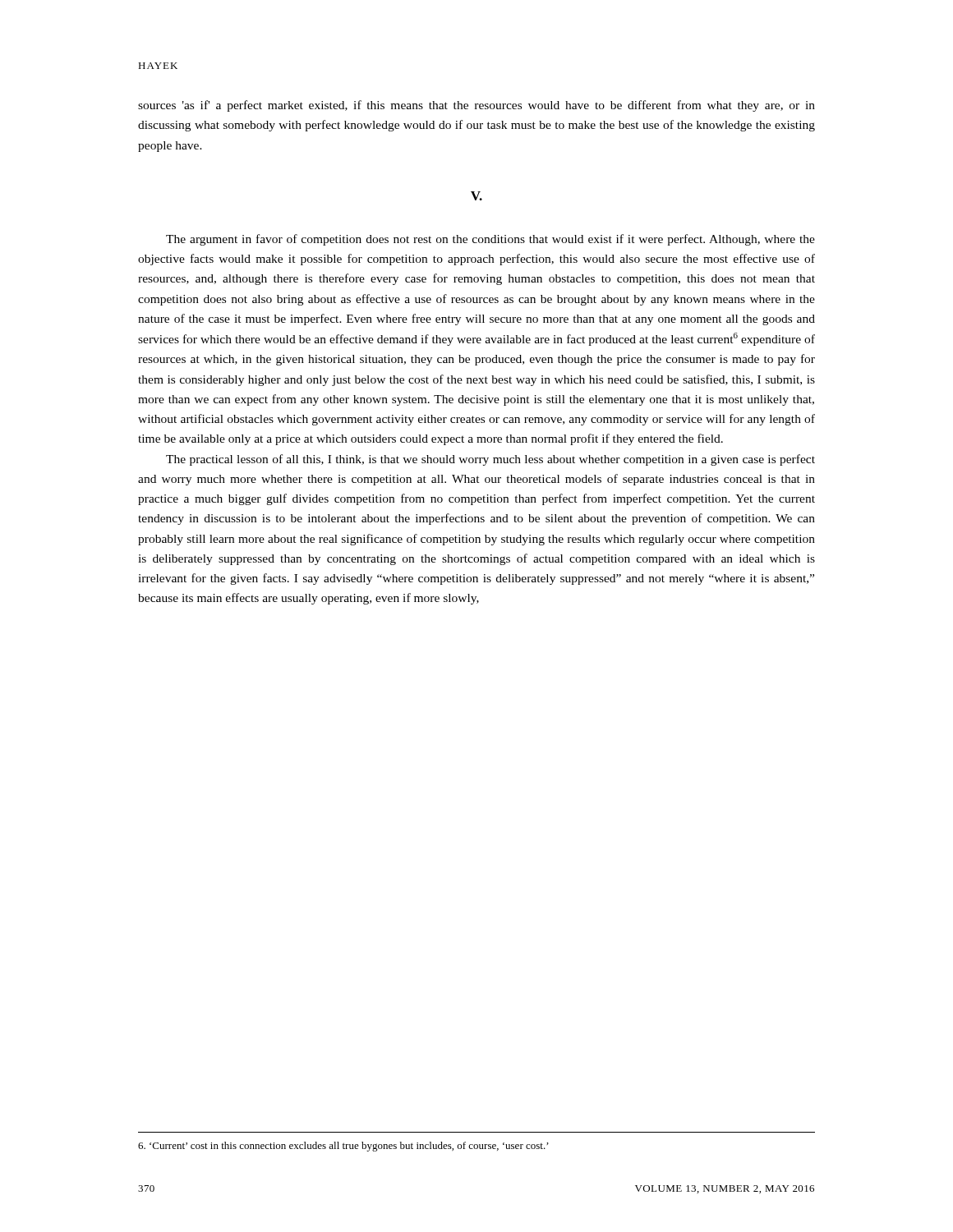Locate the block starting "The argument in favor of competition does not"
The width and height of the screenshot is (953, 1232).
click(476, 339)
